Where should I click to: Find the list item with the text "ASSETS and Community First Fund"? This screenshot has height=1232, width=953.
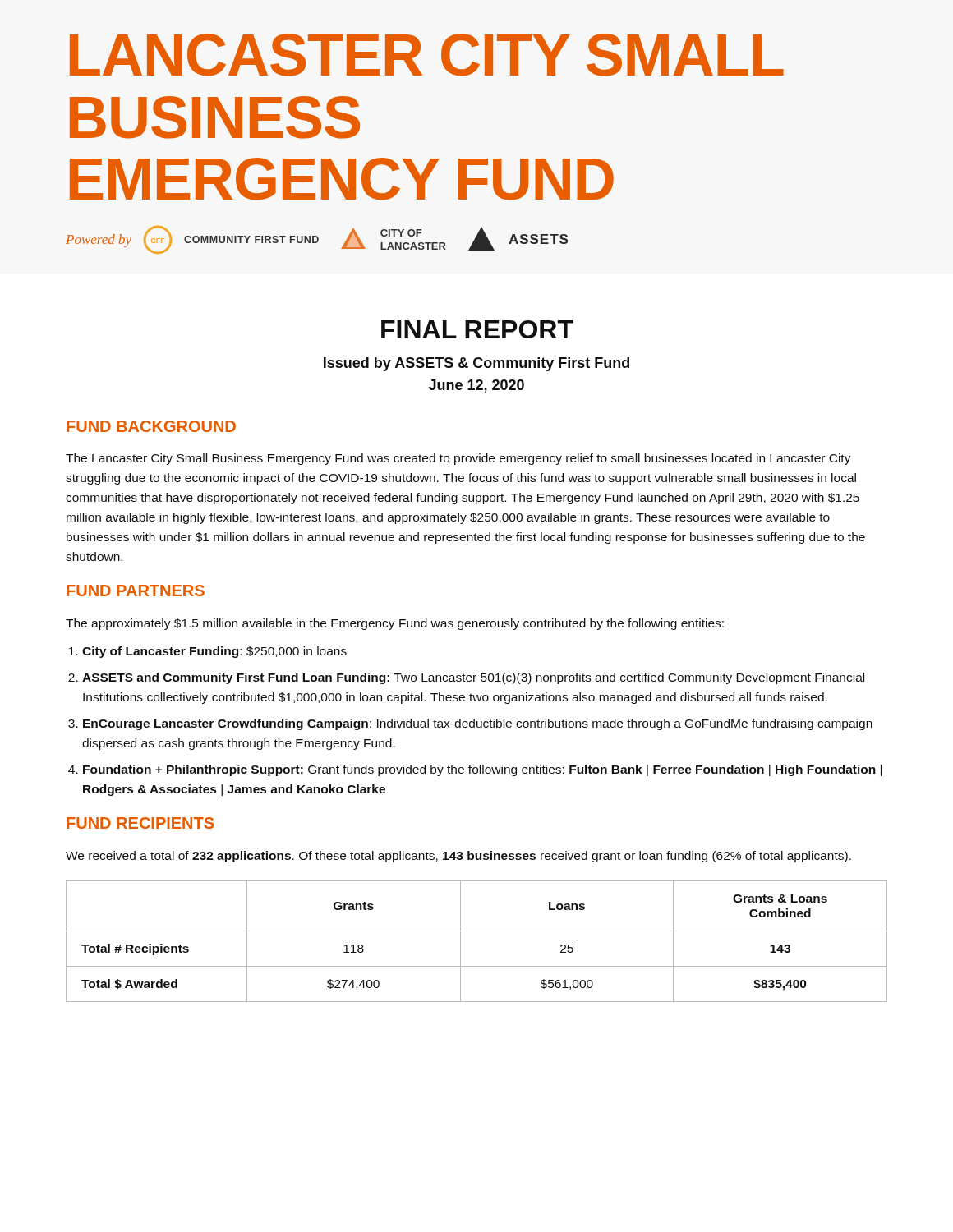coord(485,687)
